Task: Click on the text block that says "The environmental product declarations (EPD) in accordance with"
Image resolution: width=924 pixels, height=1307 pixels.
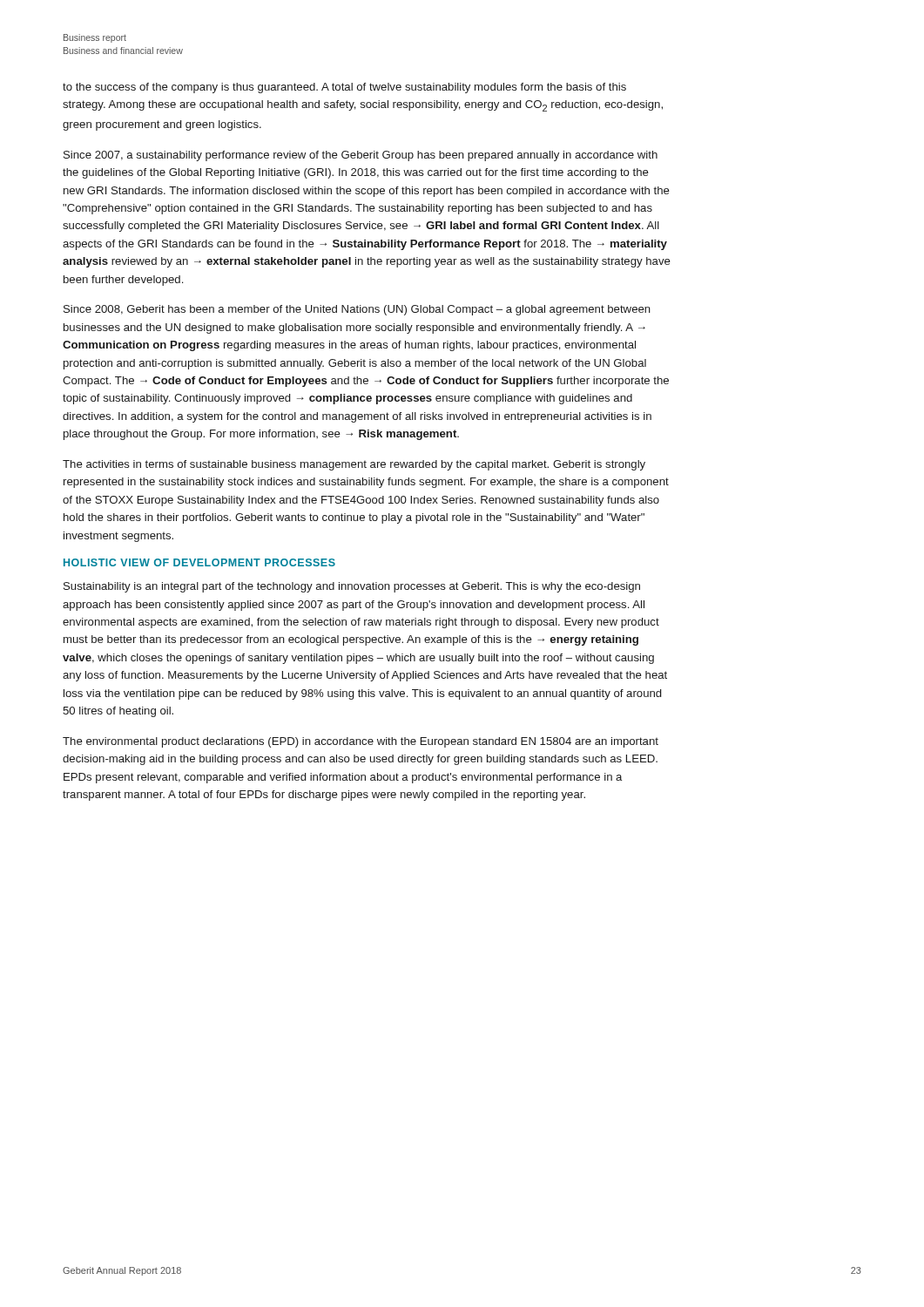Action: click(361, 768)
